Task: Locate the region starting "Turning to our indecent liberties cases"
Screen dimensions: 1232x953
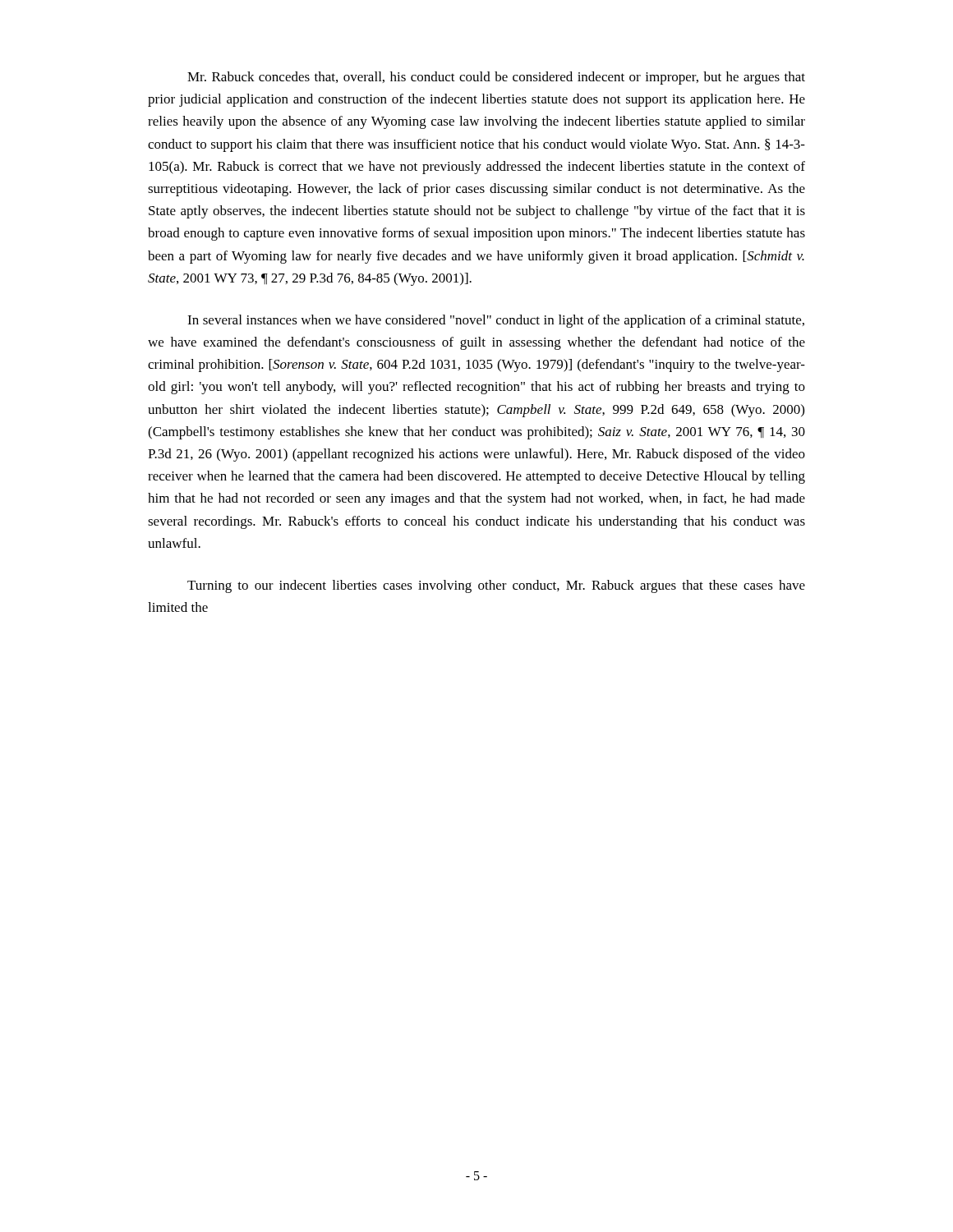Action: tap(476, 596)
